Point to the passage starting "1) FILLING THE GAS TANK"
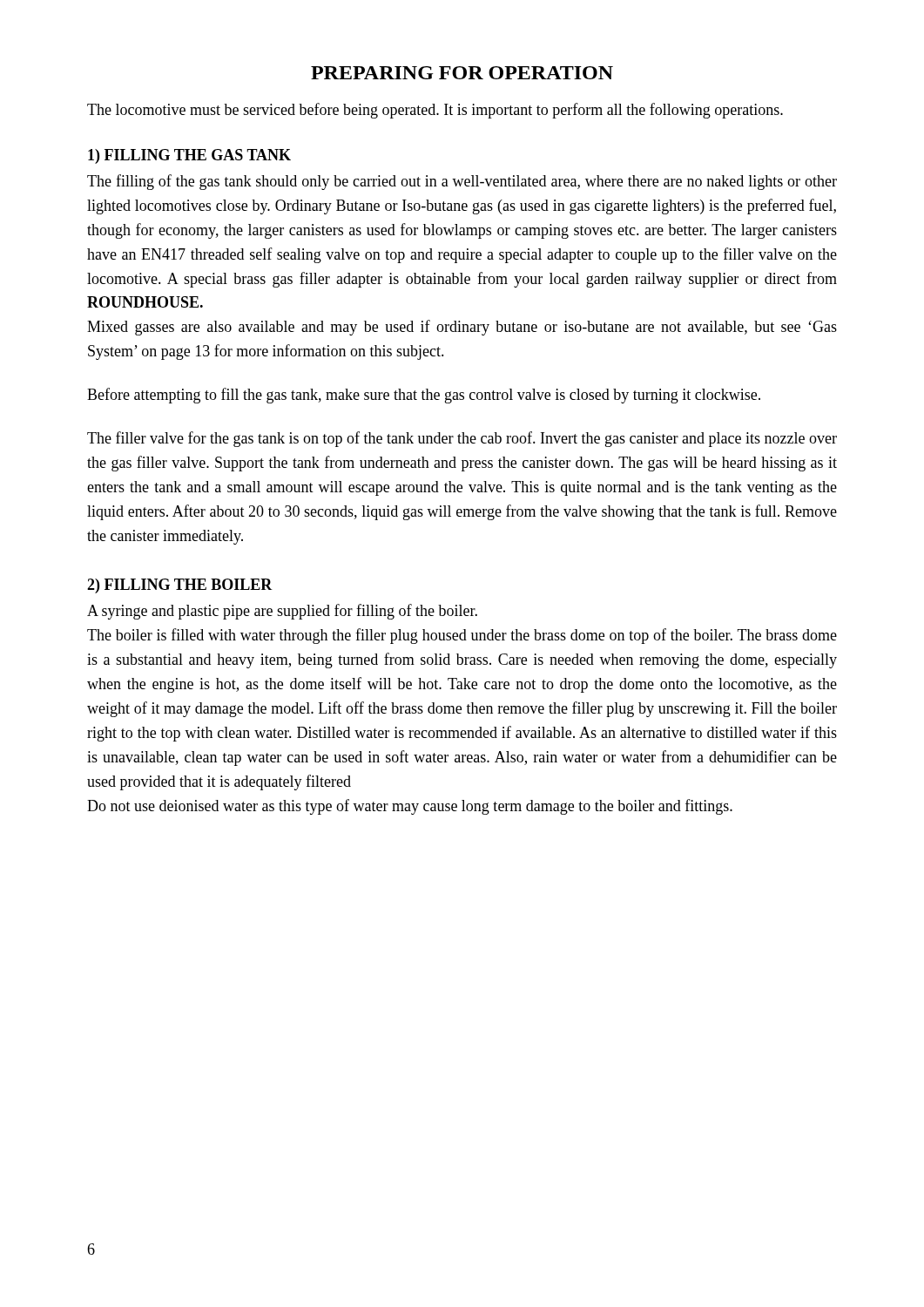 [189, 155]
